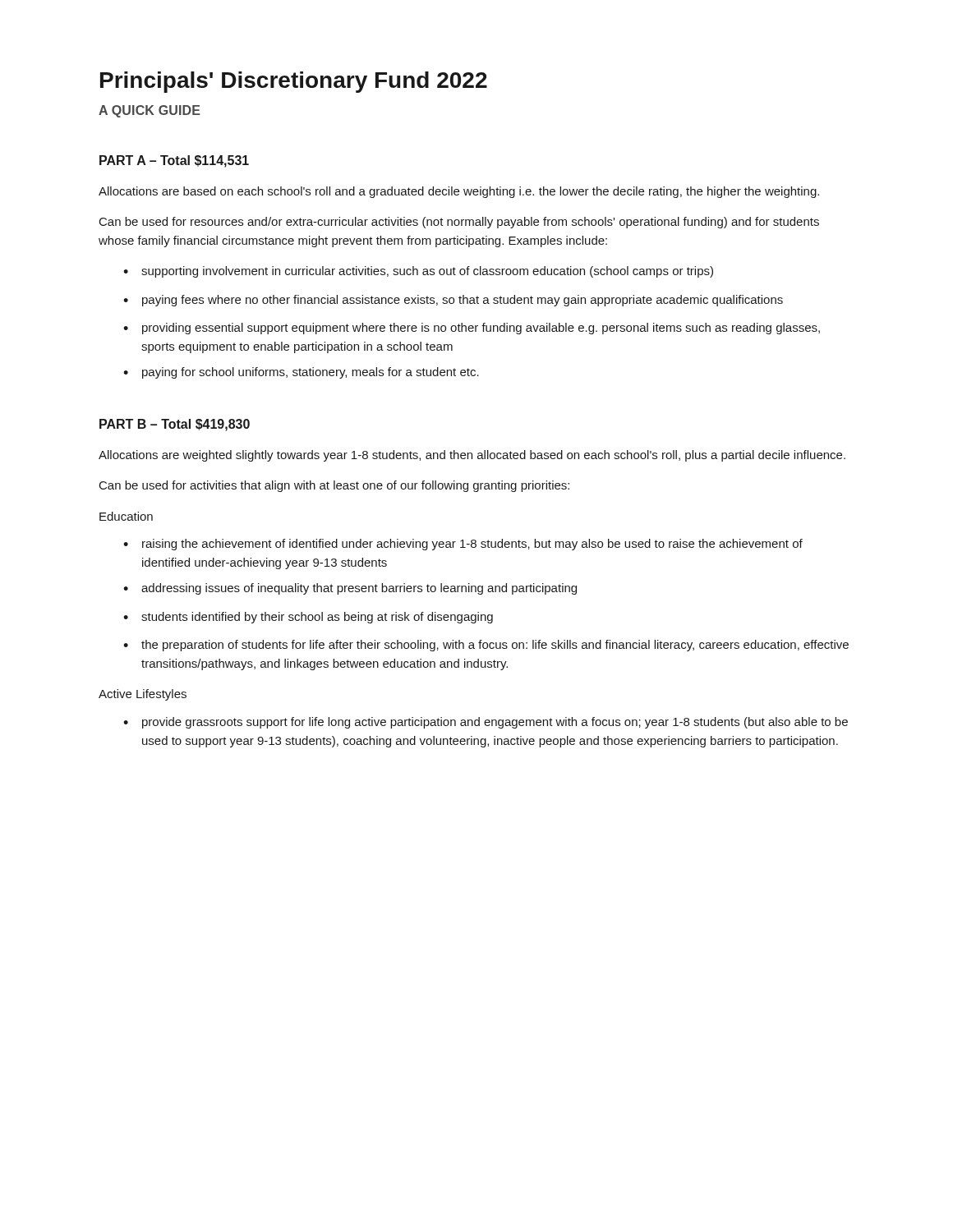The height and width of the screenshot is (1232, 953).
Task: Point to the passage starting "• provide grassroots support for life long active"
Action: click(x=489, y=731)
